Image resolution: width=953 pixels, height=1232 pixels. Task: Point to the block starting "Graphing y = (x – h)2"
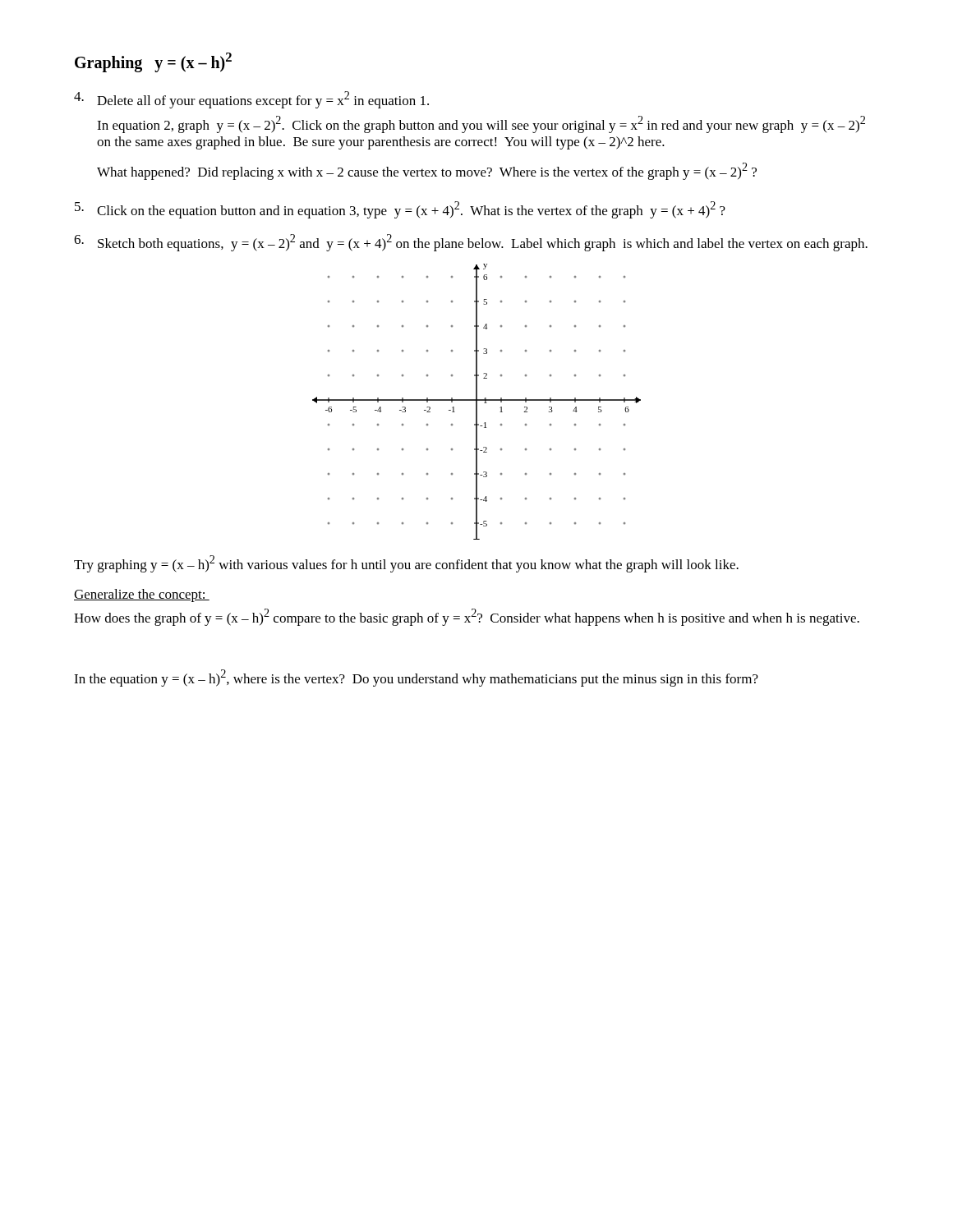pyautogui.click(x=153, y=60)
